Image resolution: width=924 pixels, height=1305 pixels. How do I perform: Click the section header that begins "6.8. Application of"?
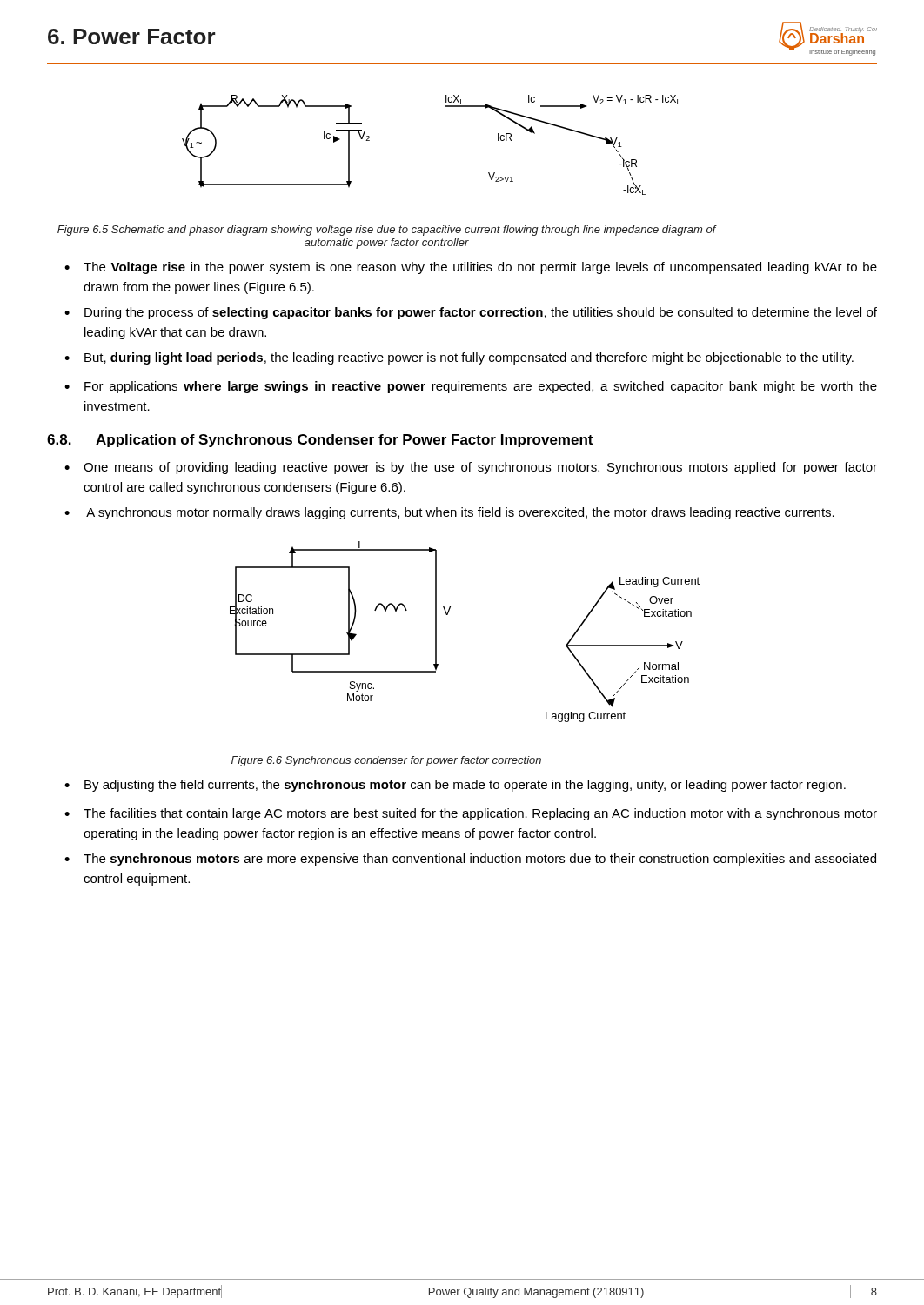click(320, 440)
